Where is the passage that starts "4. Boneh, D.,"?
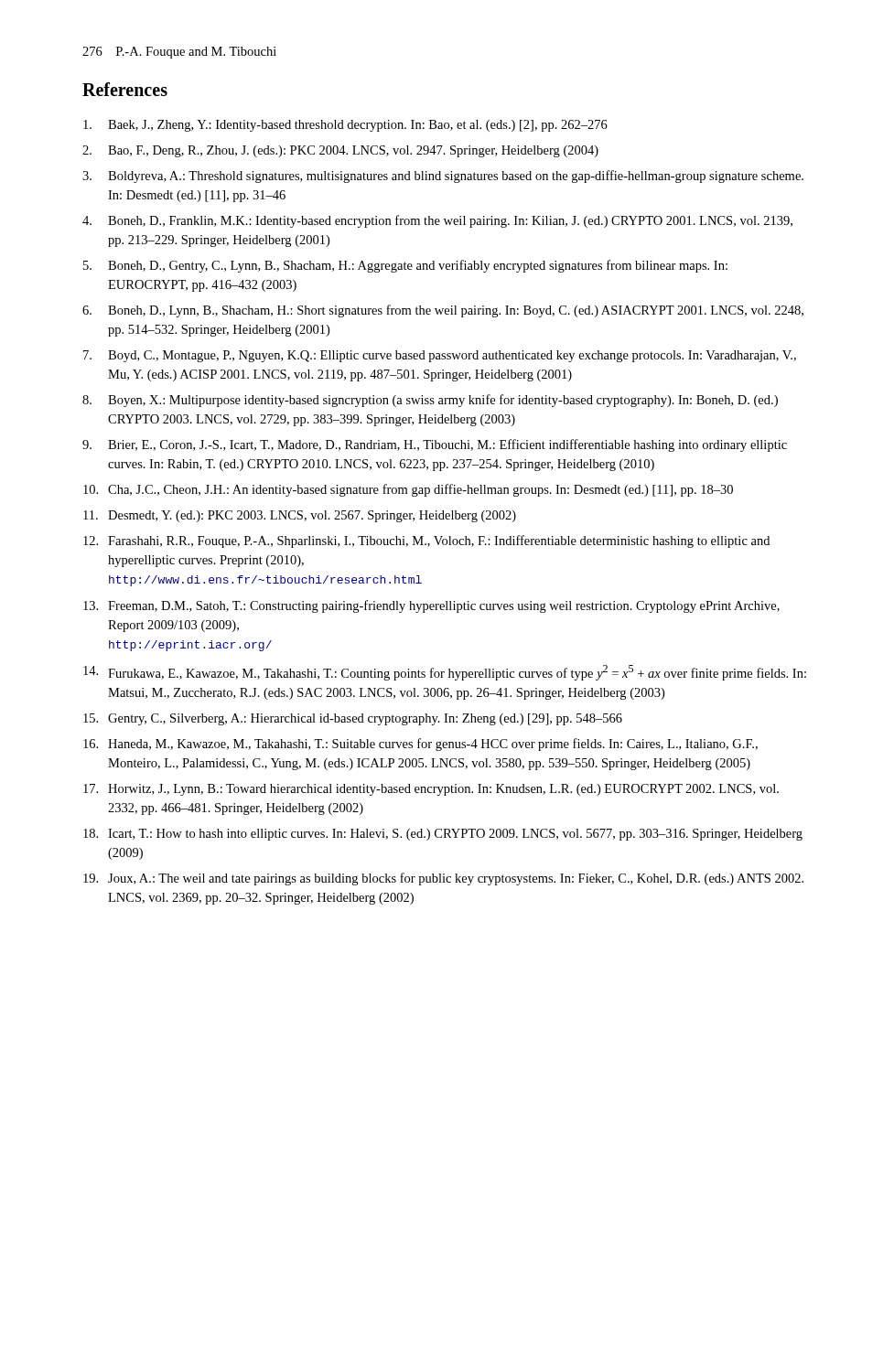This screenshot has height=1372, width=894. click(x=447, y=231)
